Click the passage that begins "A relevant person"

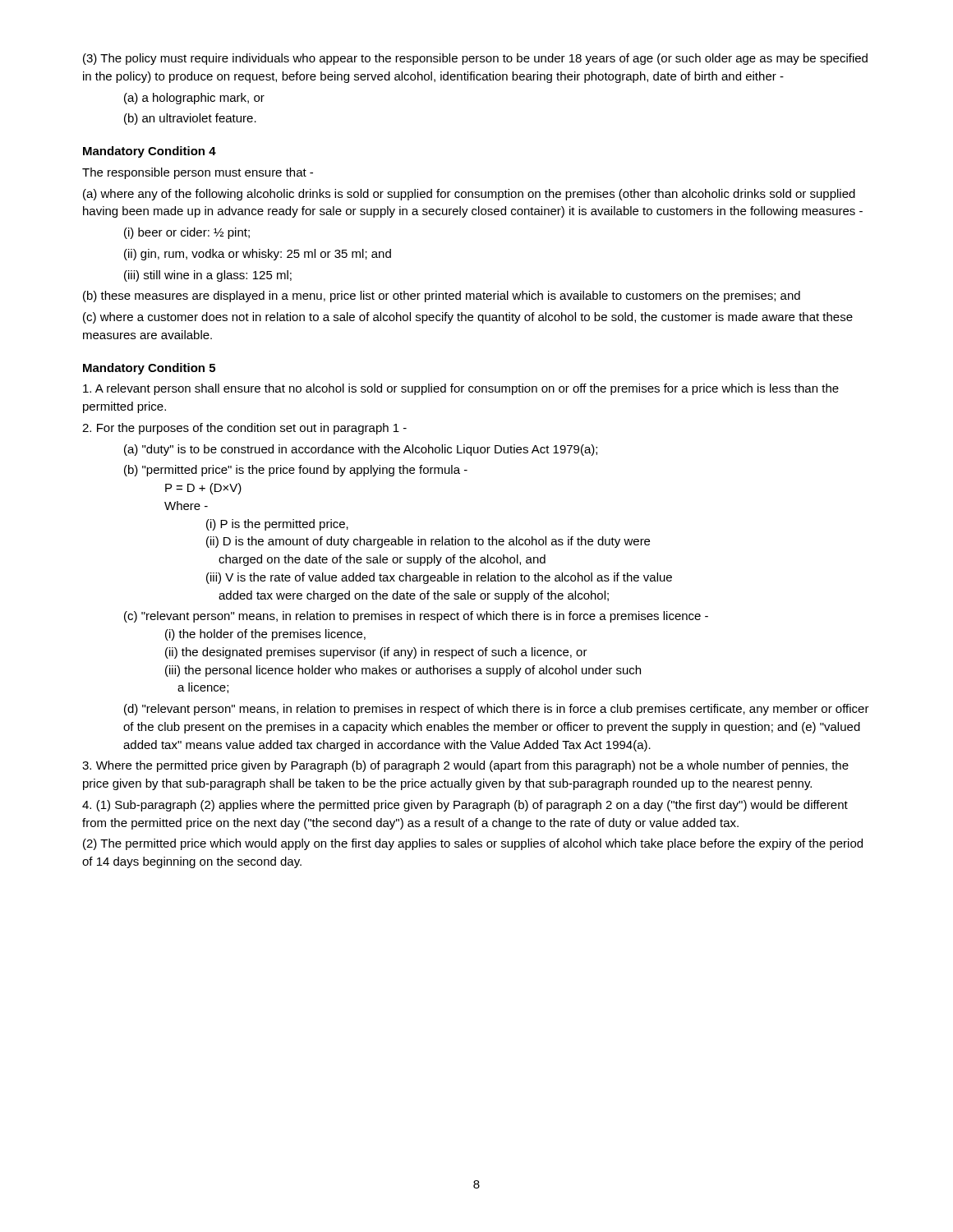[x=460, y=397]
